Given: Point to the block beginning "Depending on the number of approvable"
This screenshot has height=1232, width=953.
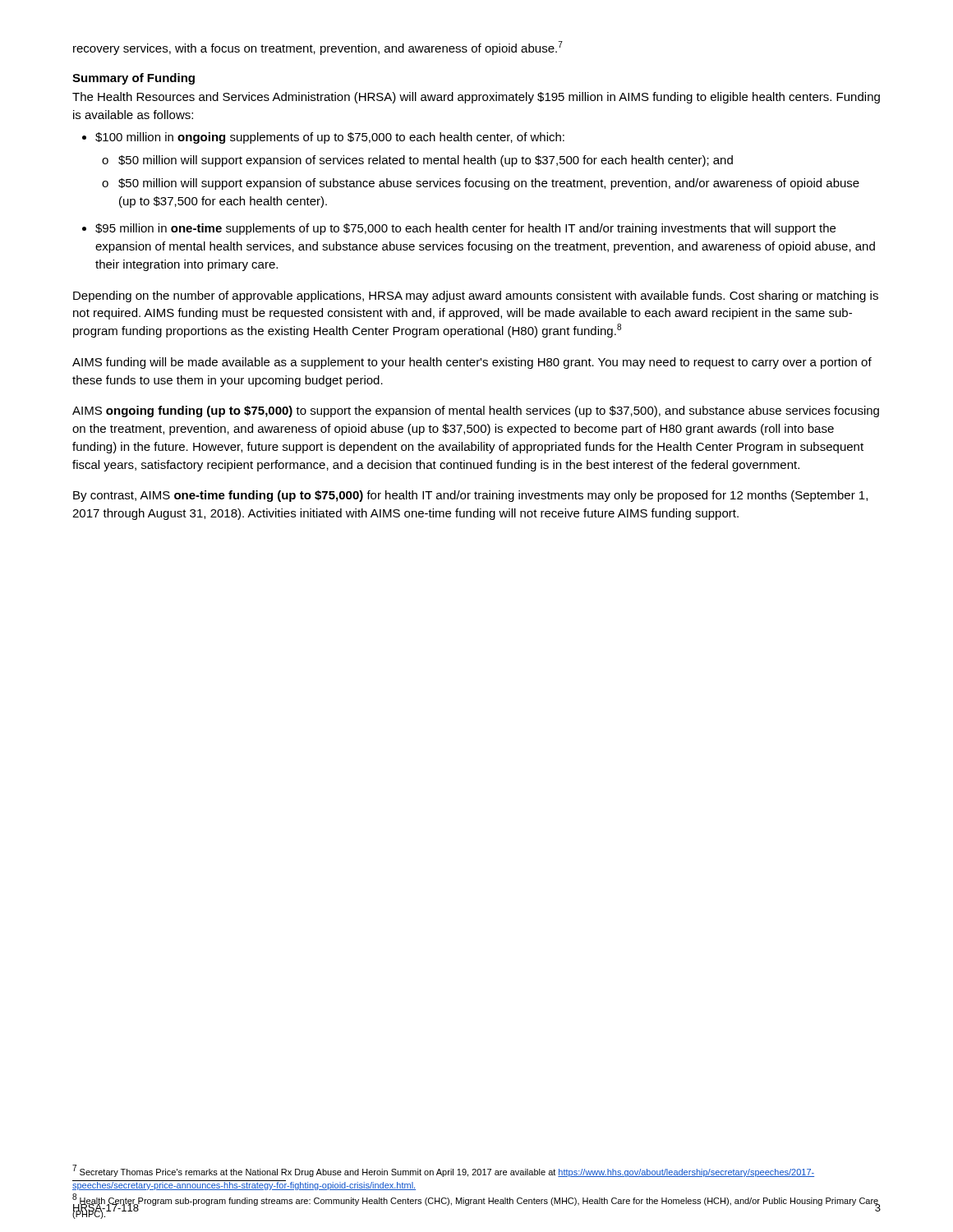Looking at the screenshot, I should (476, 313).
